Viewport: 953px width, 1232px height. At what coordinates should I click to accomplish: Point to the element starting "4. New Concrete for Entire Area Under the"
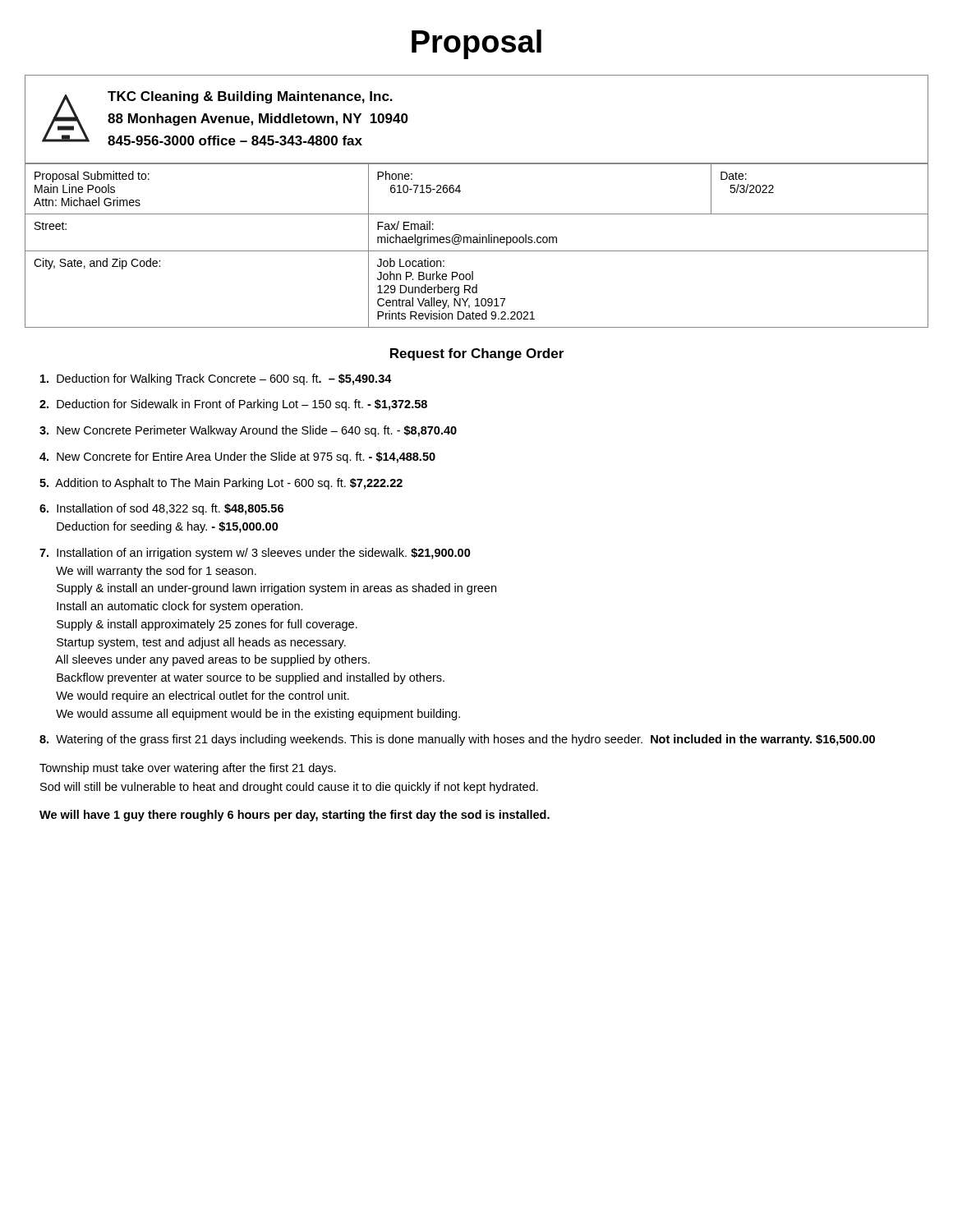click(237, 457)
